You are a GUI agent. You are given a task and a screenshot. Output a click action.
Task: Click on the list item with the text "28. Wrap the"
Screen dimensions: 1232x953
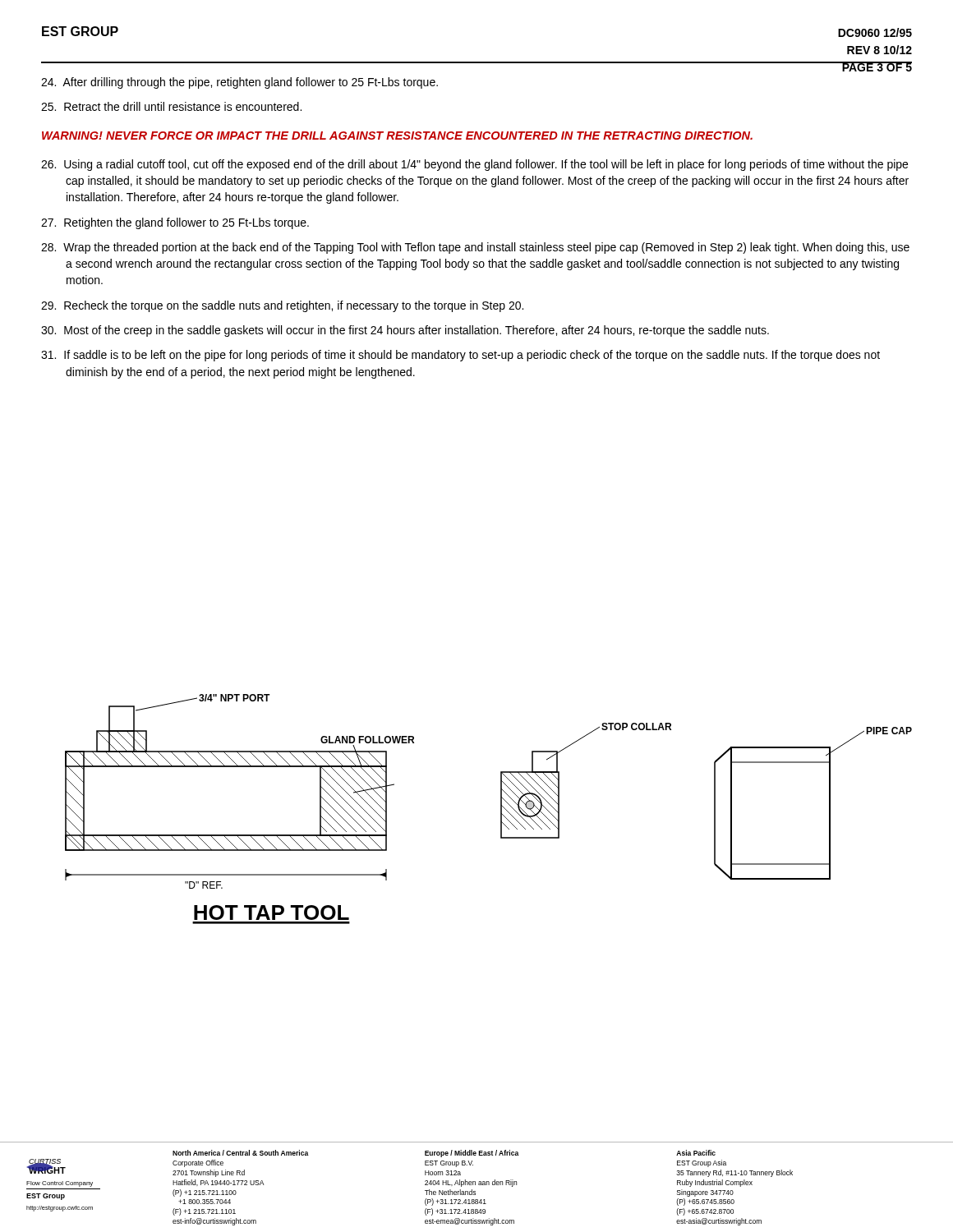[x=475, y=264]
